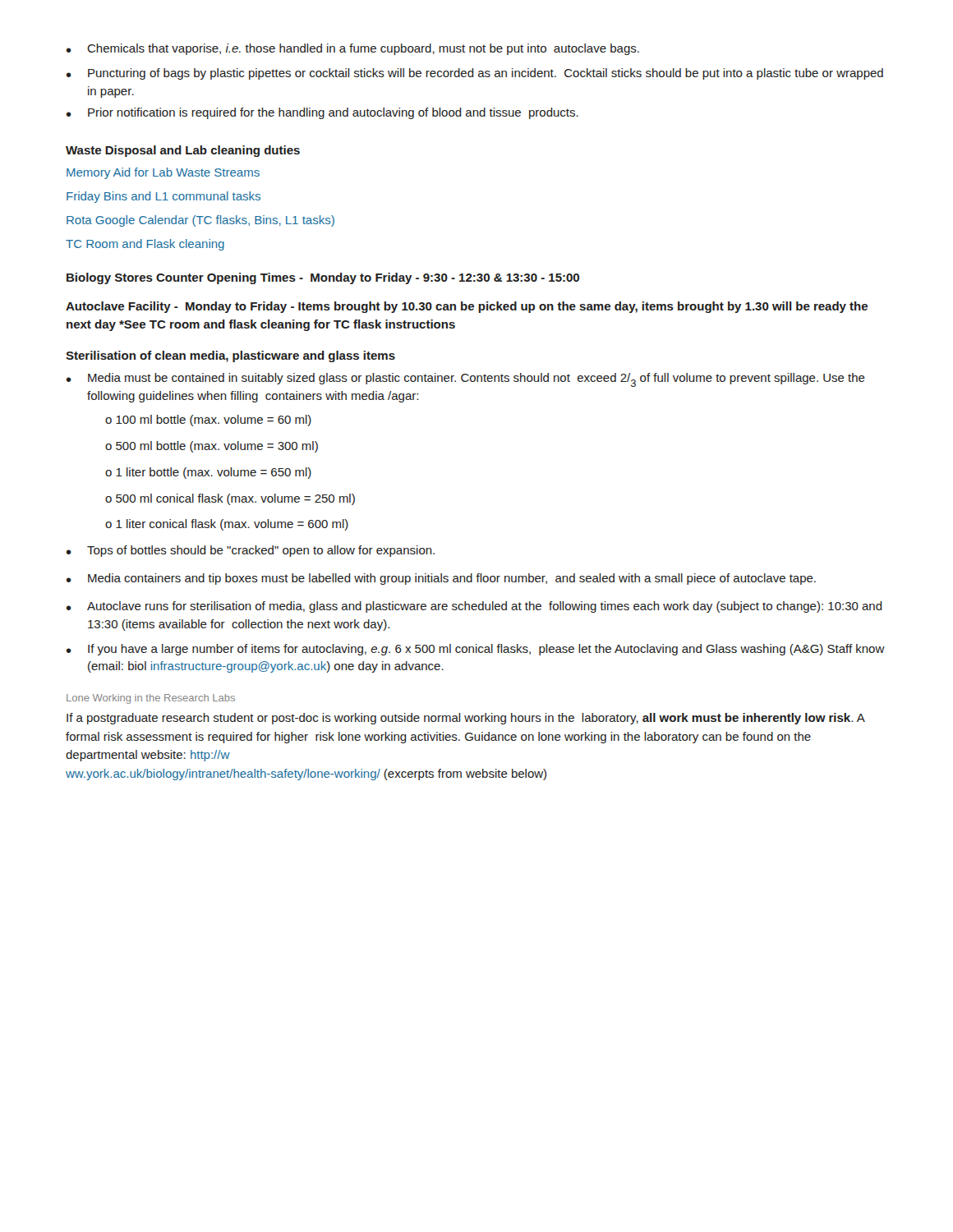This screenshot has height=1232, width=953.
Task: Find the list item with the text "• Prior notification is required for the handling"
Action: pyautogui.click(x=476, y=114)
